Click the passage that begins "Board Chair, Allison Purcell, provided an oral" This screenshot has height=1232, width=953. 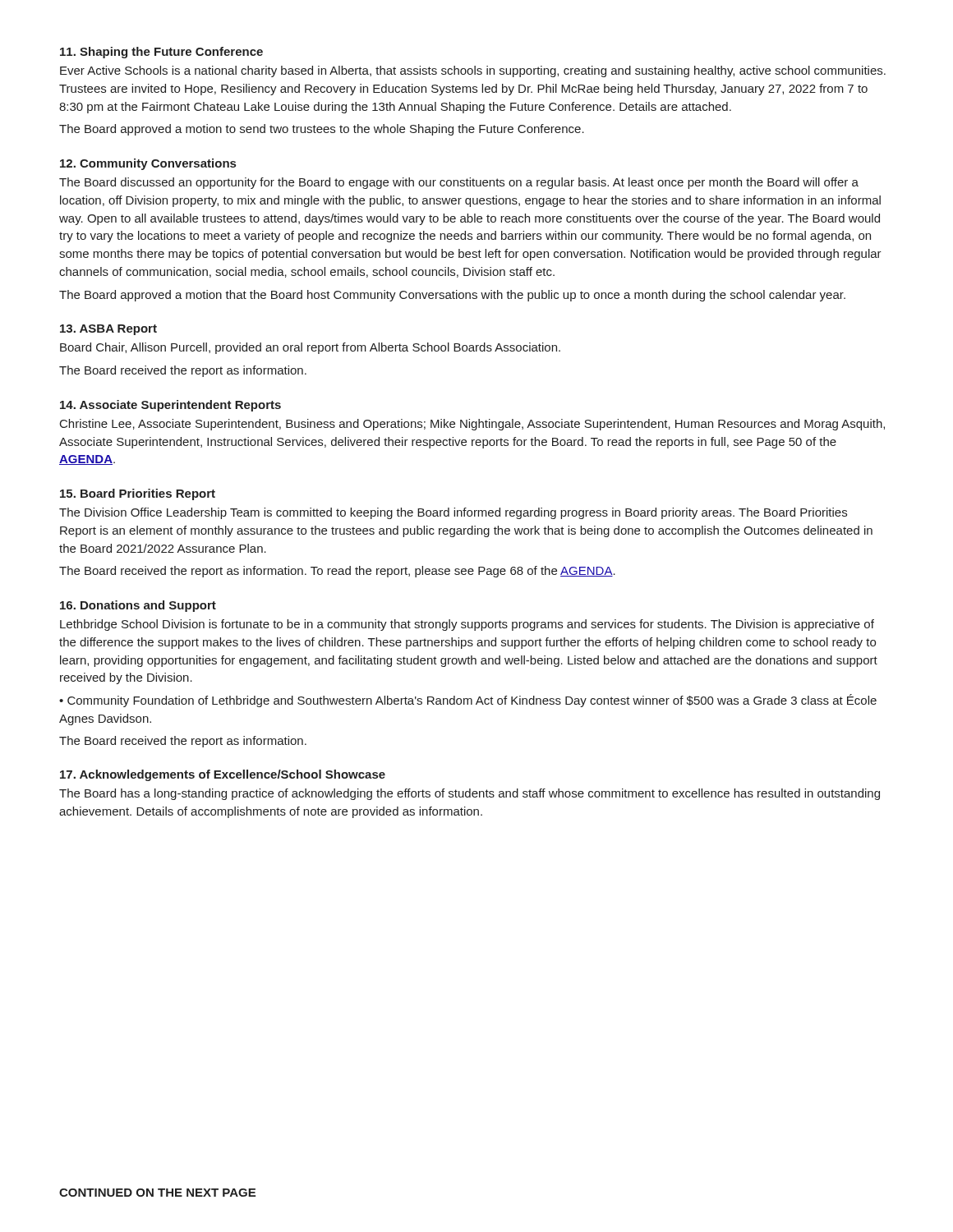[473, 359]
